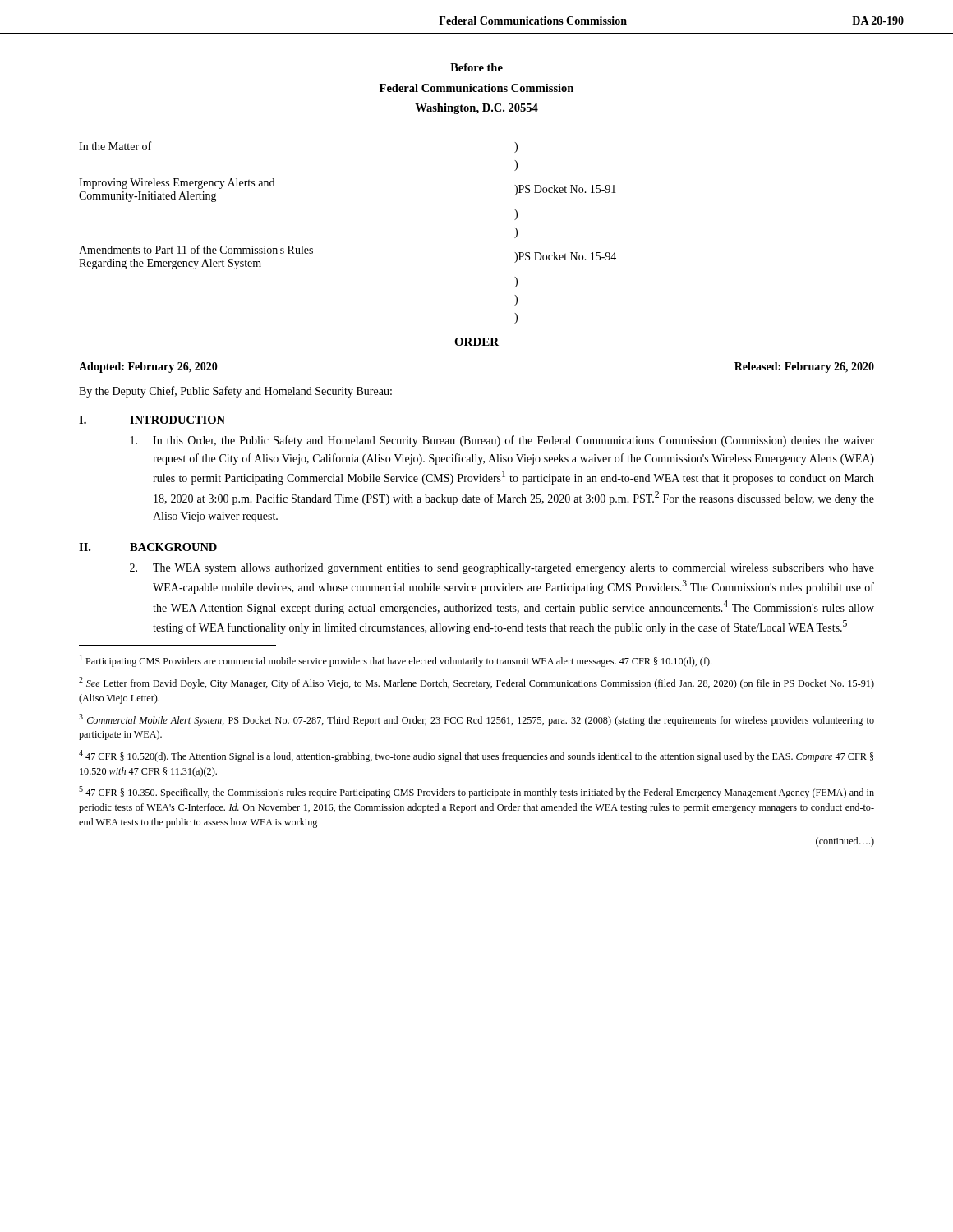953x1232 pixels.
Task: Find a table
Action: point(476,232)
